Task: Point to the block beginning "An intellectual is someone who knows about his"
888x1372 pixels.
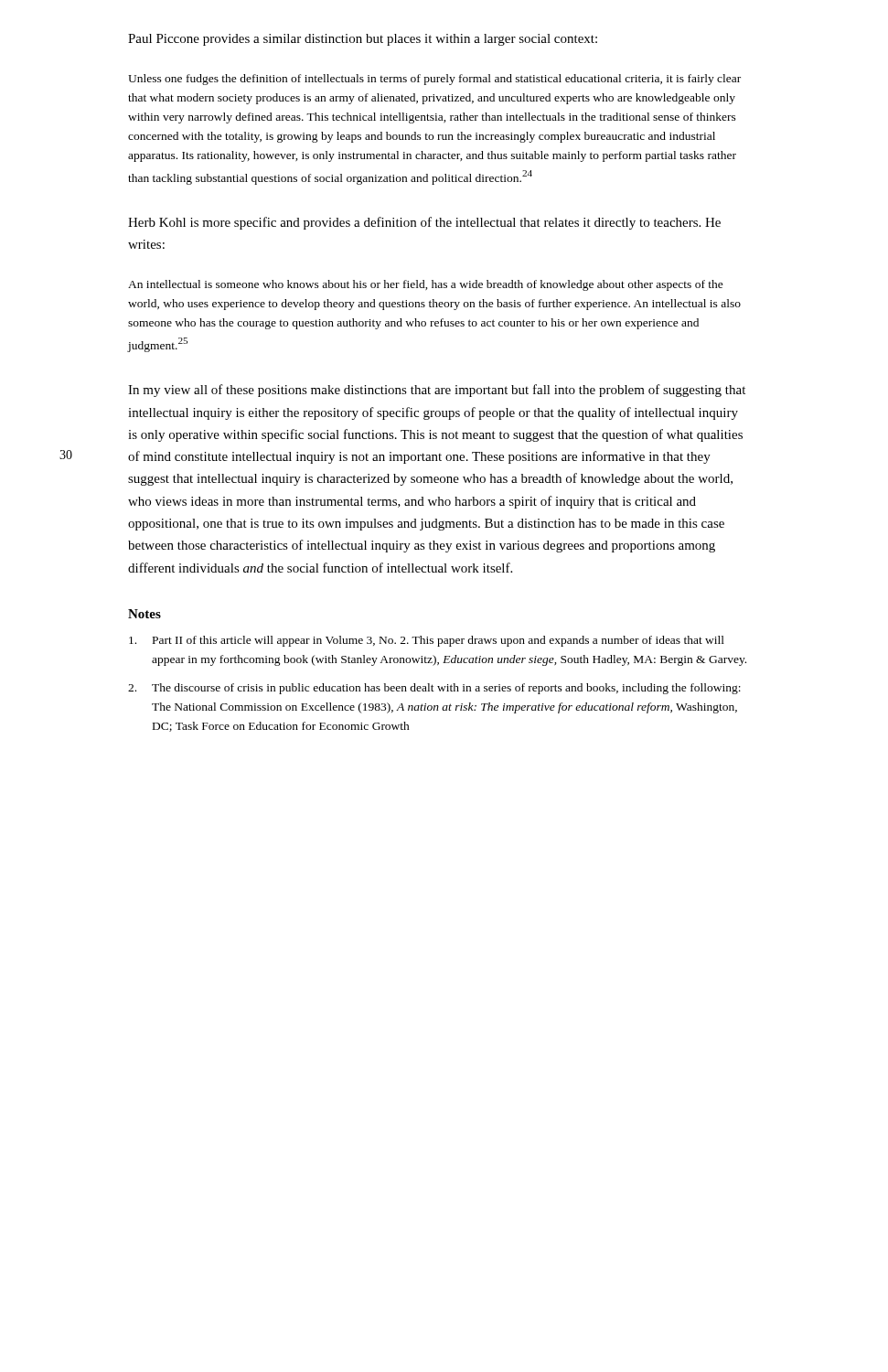Action: tap(434, 314)
